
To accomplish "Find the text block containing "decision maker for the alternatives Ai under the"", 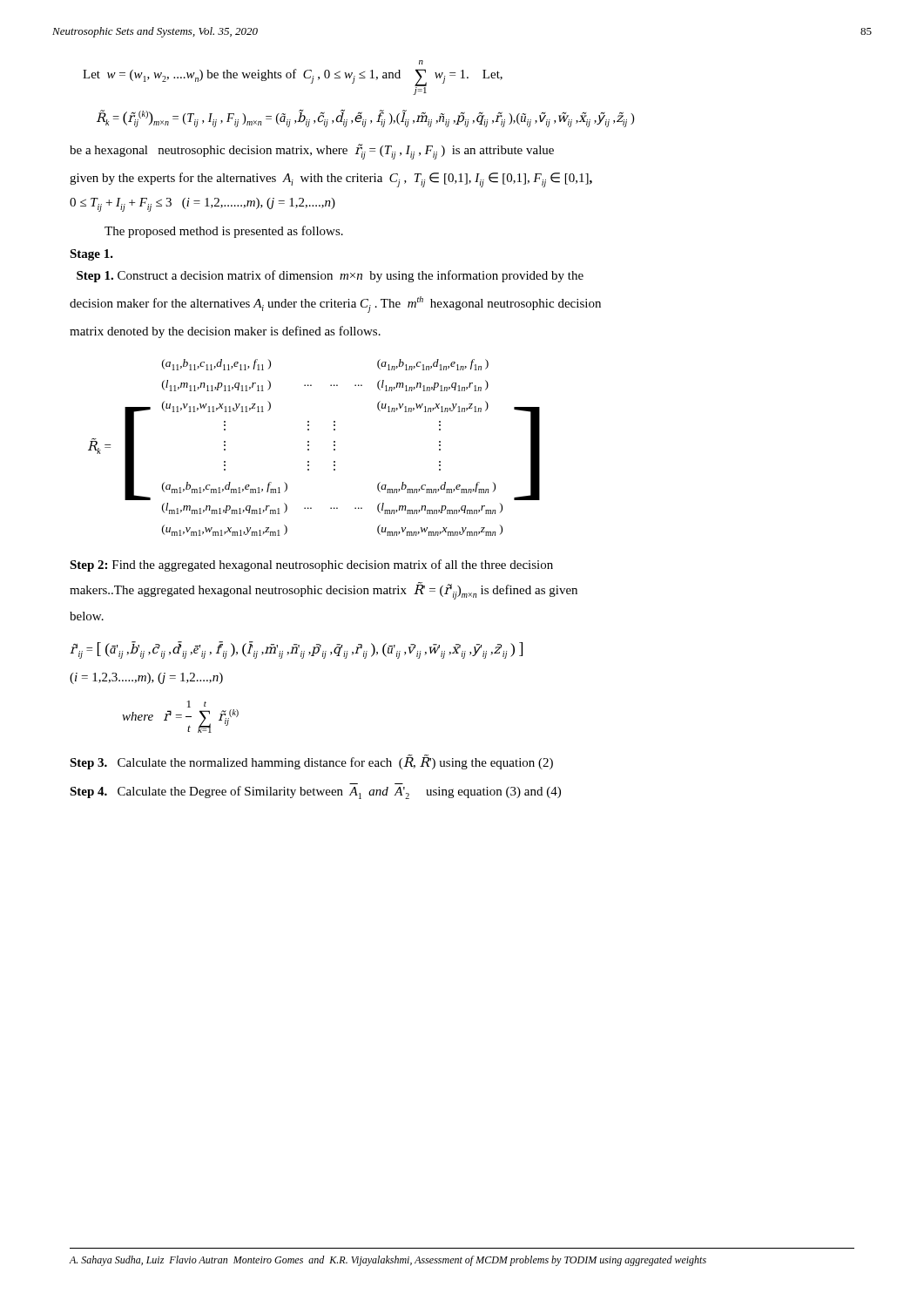I will coord(335,304).
